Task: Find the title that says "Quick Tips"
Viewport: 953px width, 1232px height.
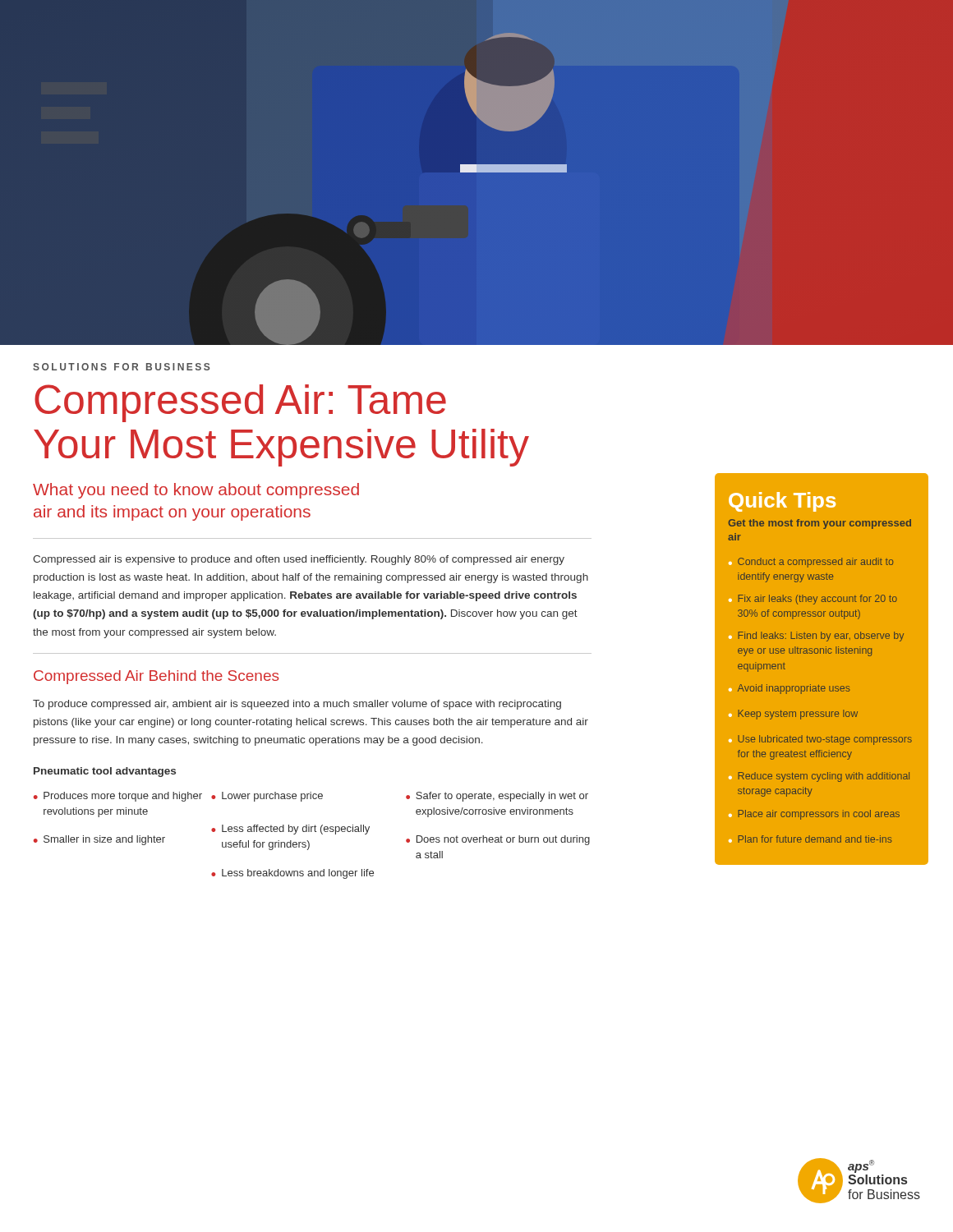Action: (782, 500)
